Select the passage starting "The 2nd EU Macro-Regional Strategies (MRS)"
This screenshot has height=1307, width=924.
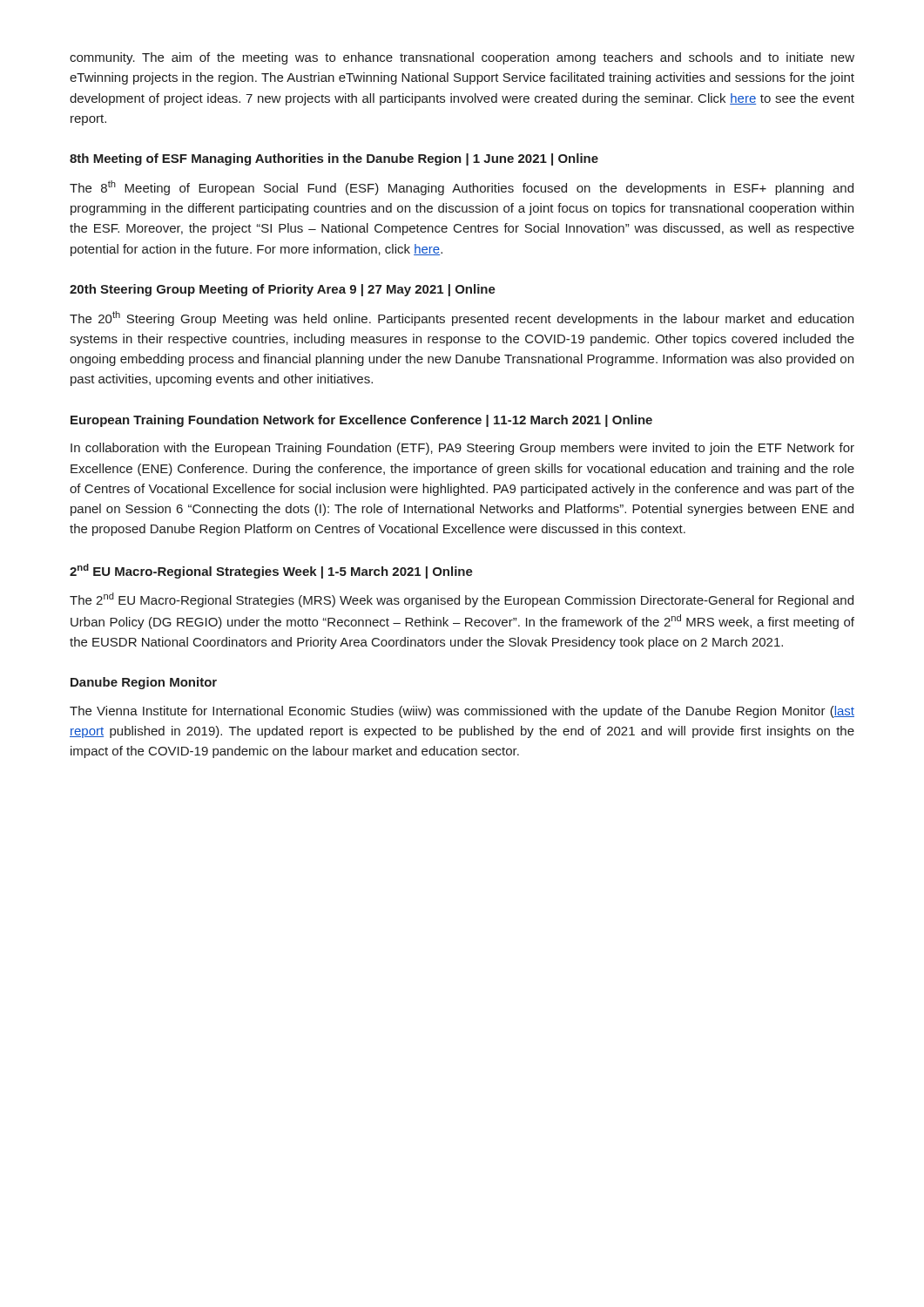462,620
